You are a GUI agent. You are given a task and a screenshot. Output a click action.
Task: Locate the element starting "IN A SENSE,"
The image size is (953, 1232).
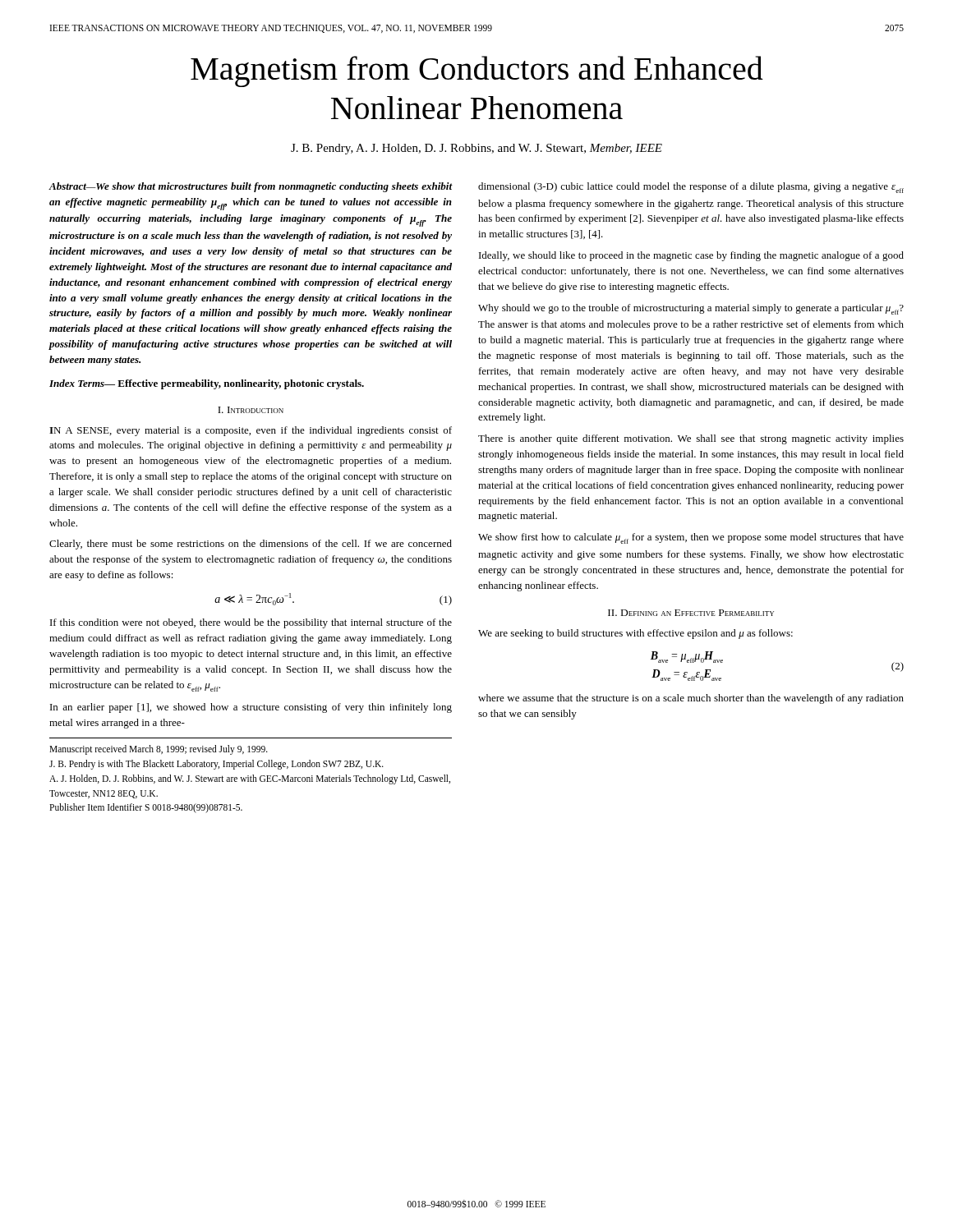[x=251, y=476]
